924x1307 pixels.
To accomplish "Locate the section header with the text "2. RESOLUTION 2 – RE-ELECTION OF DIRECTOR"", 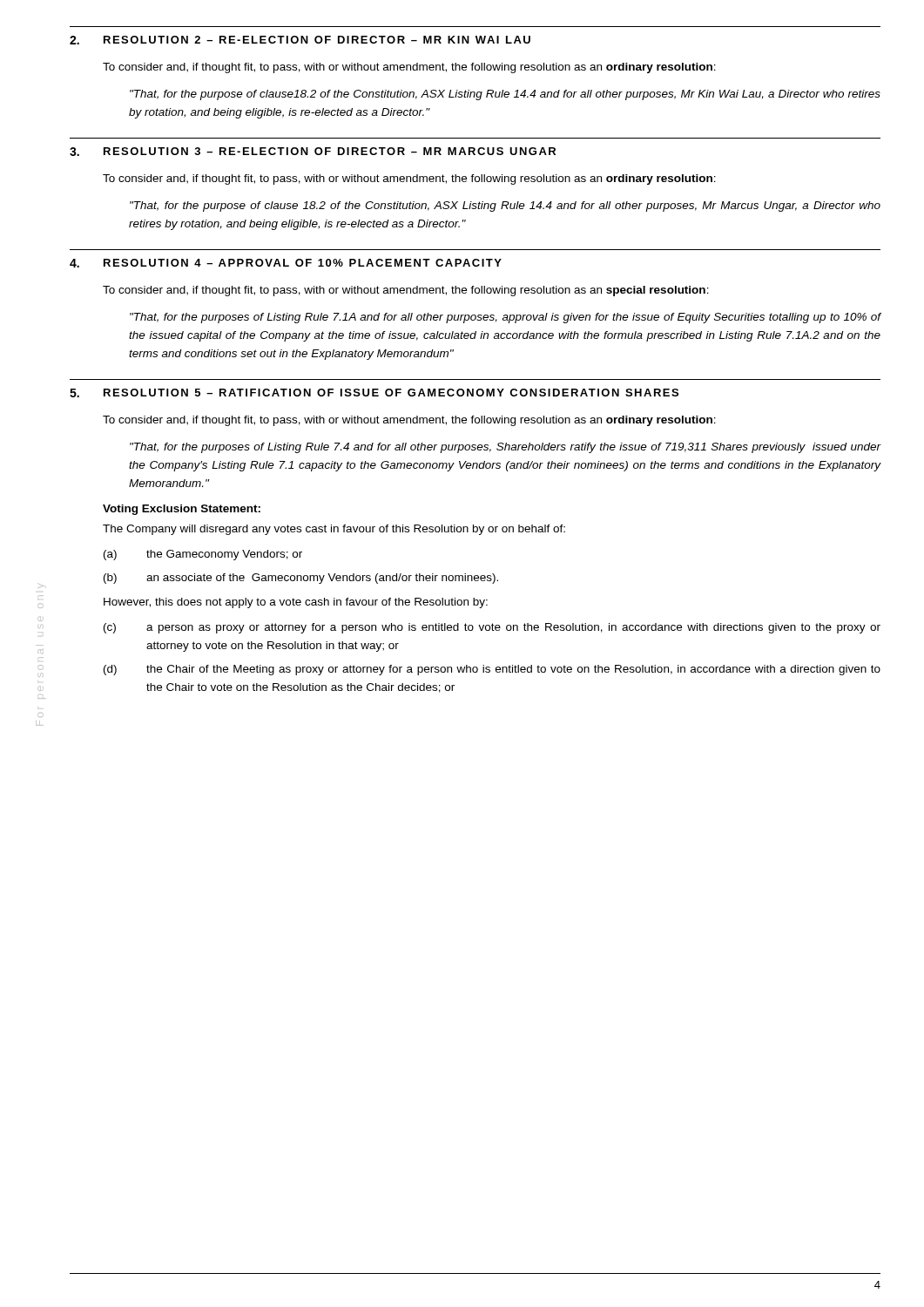I will (x=301, y=40).
